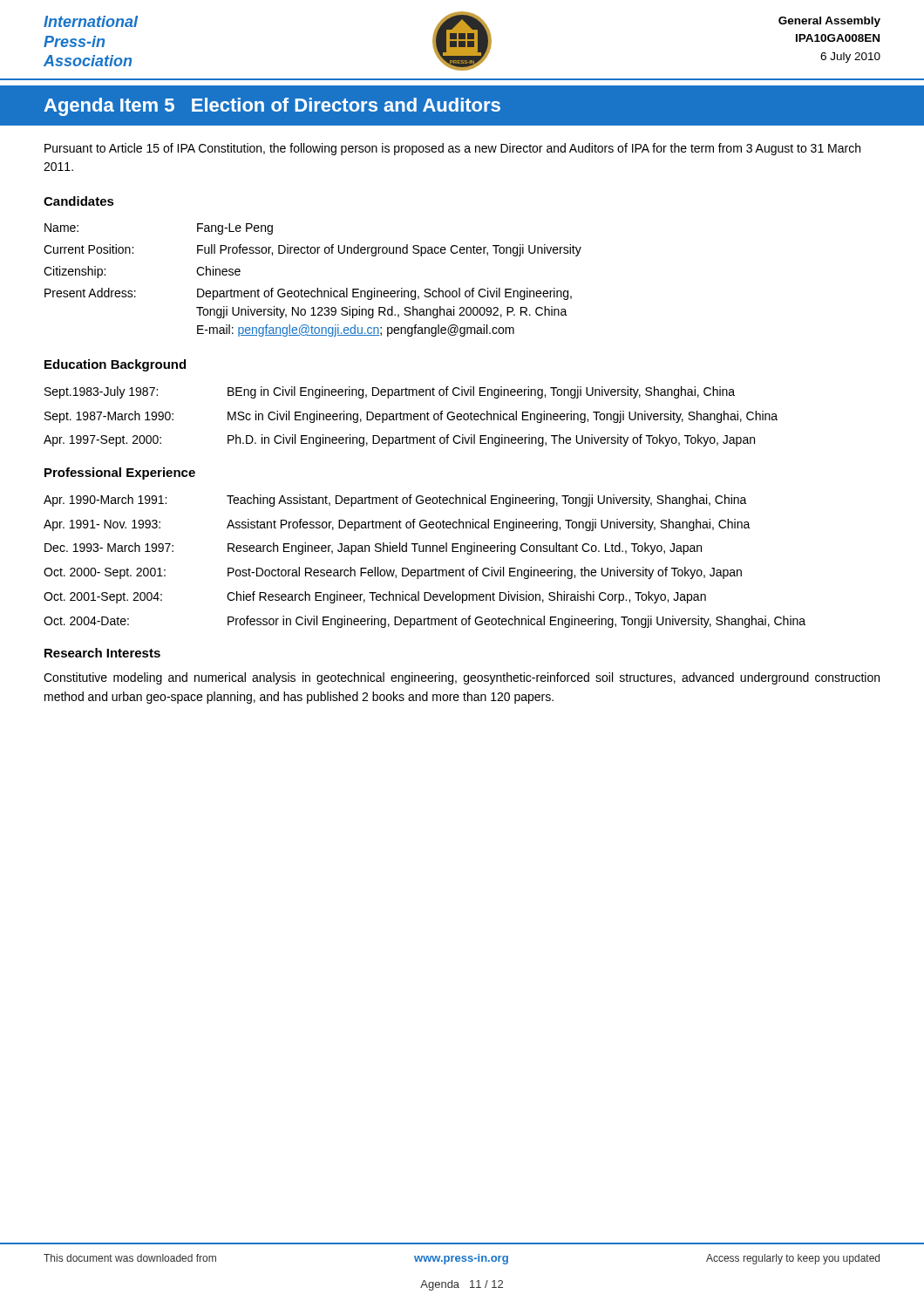Viewport: 924px width, 1308px height.
Task: Point to the title beginning "Agenda Item 5"
Action: click(462, 105)
